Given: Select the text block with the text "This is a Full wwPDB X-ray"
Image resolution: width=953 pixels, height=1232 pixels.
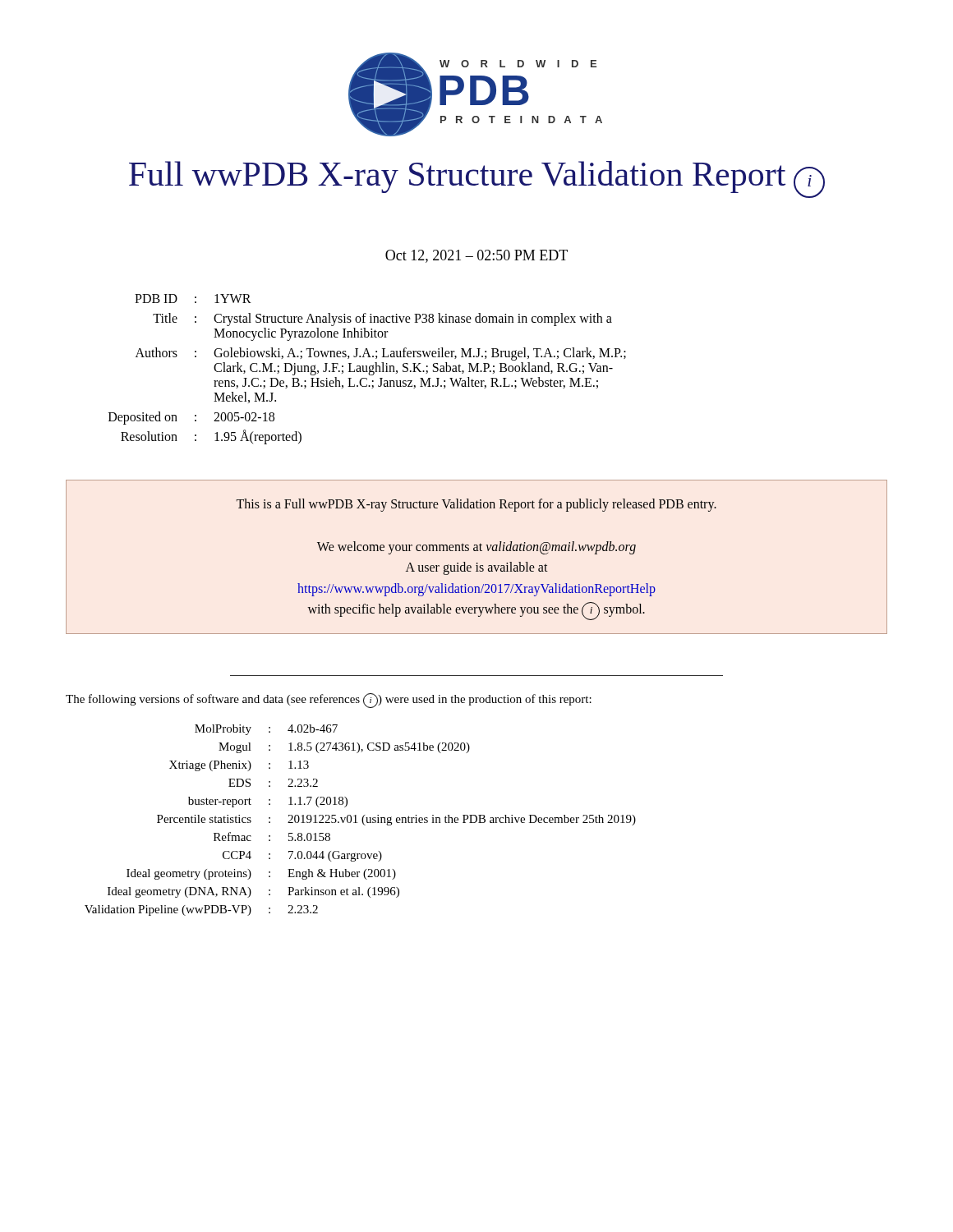Looking at the screenshot, I should click(x=476, y=559).
